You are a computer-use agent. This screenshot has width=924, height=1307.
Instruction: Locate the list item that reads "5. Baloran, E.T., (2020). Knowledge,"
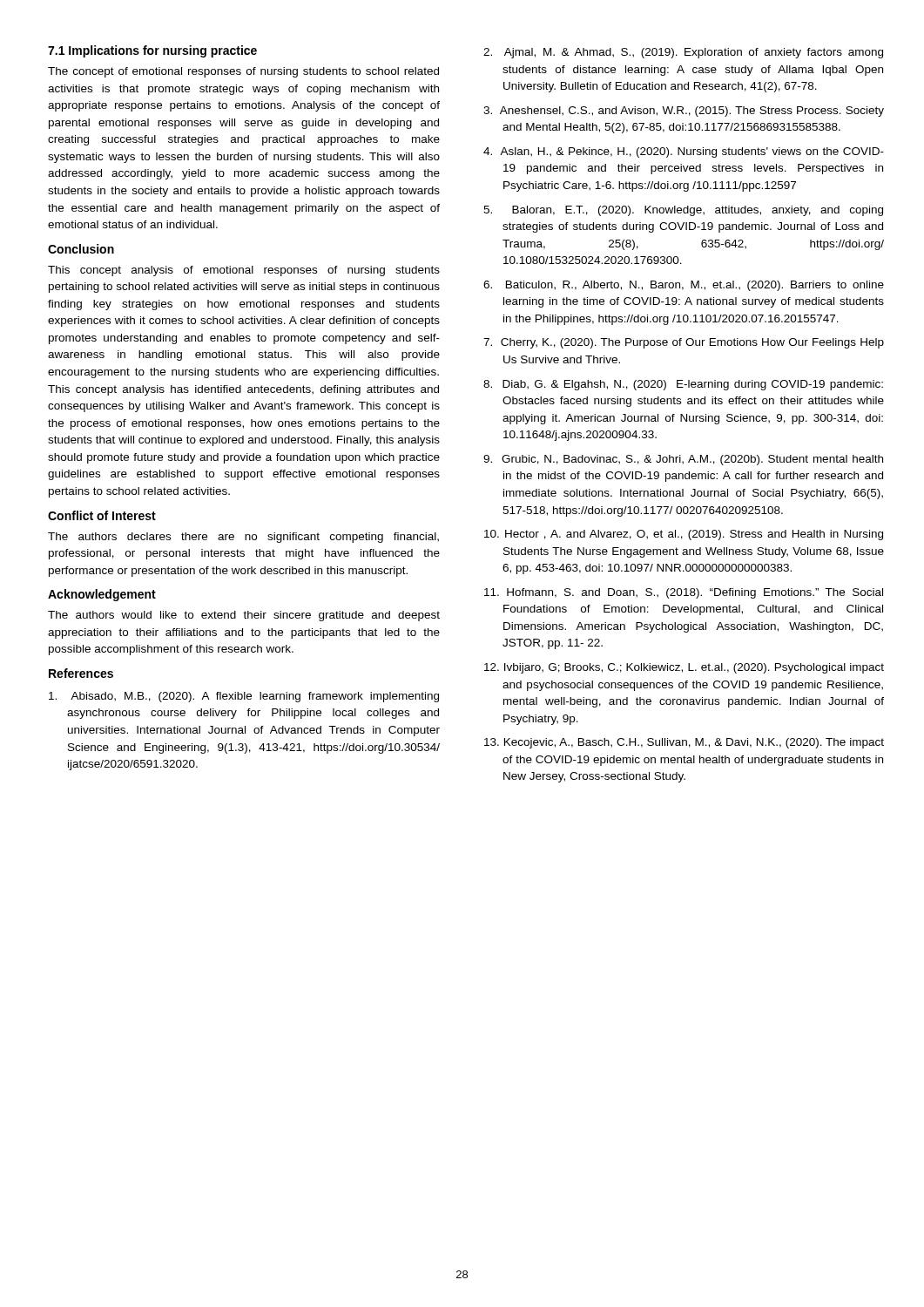click(684, 235)
